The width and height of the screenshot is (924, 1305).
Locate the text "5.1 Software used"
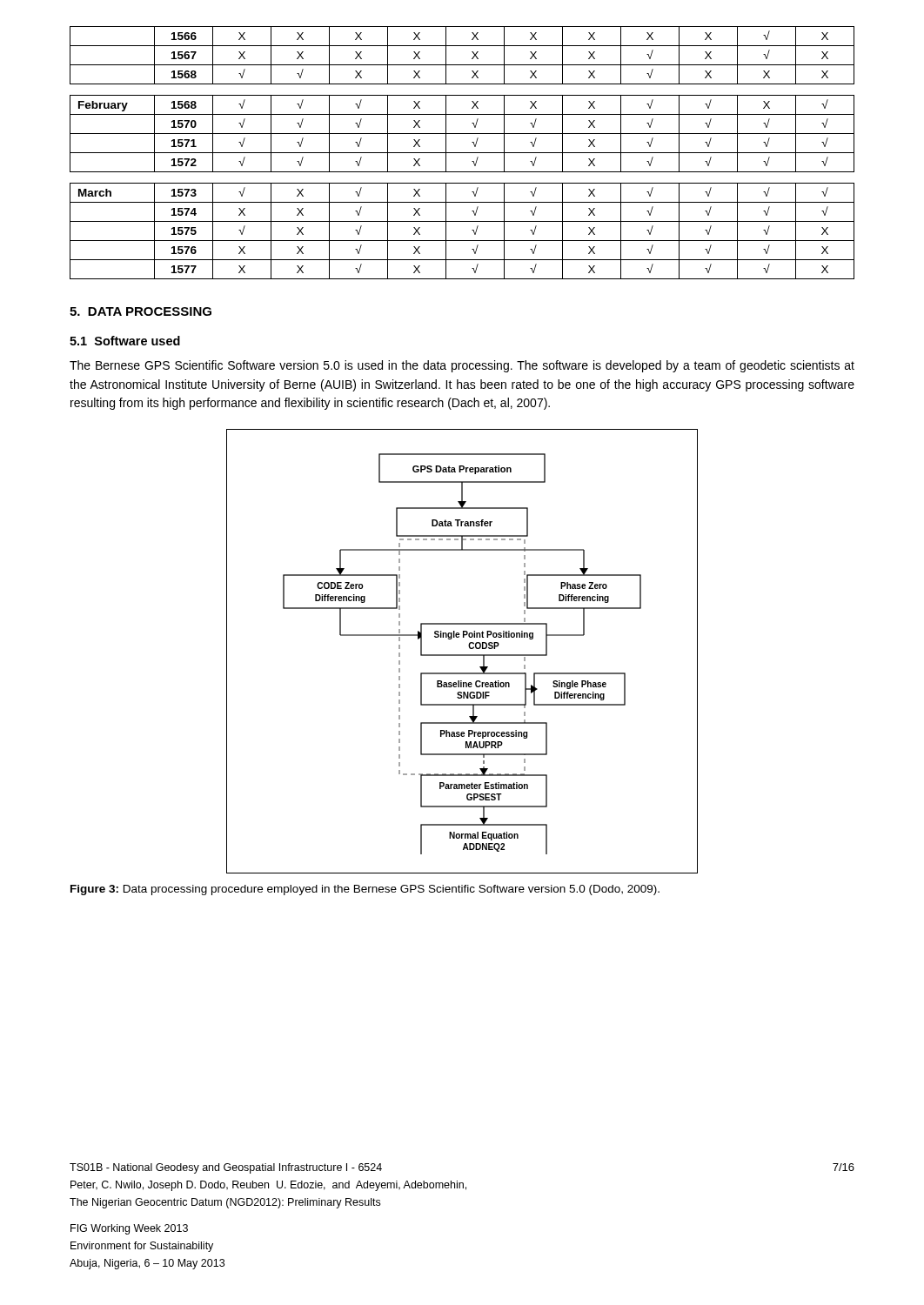point(125,341)
